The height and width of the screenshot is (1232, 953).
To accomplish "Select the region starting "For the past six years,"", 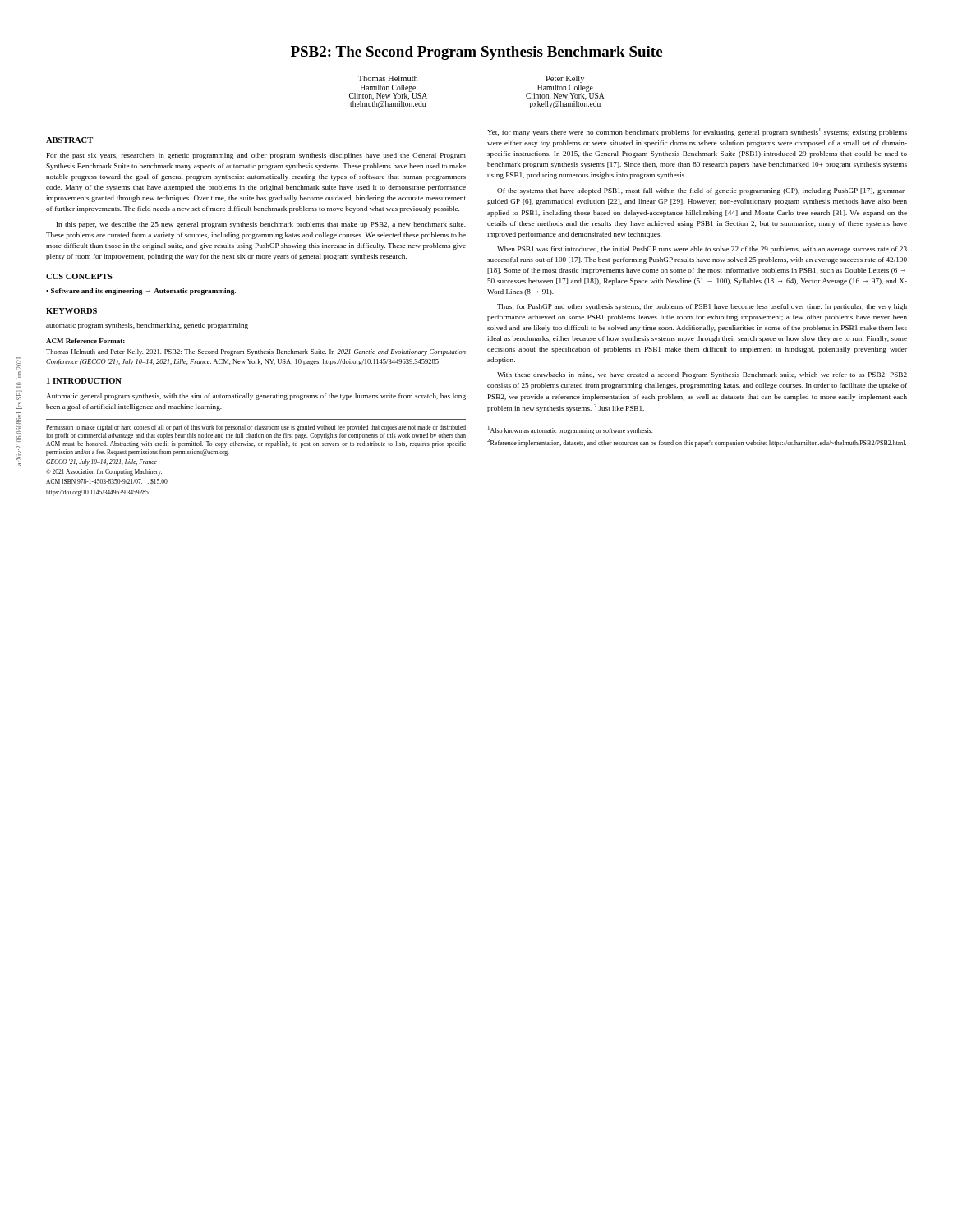I will [256, 182].
